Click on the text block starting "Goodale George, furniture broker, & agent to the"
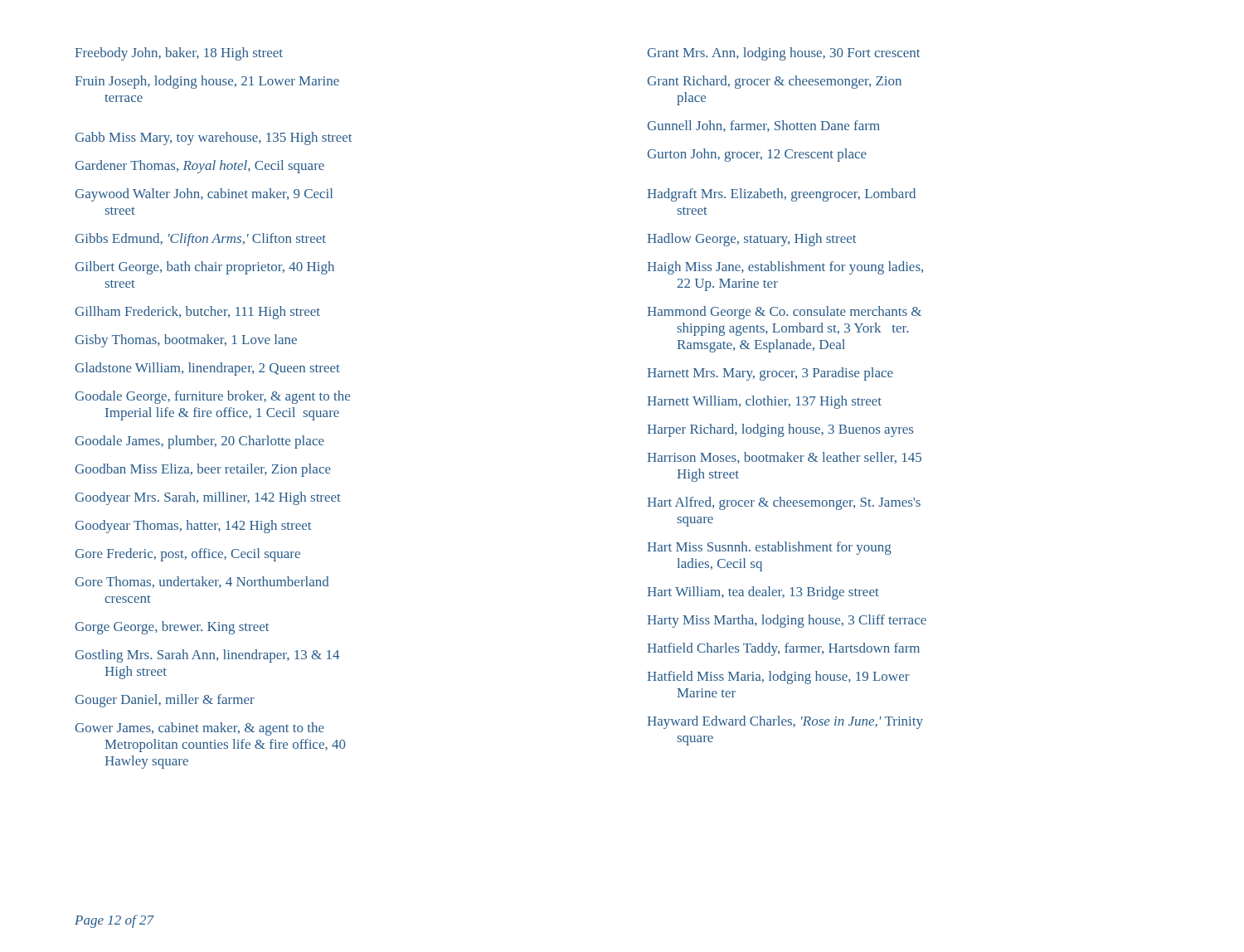1244x952 pixels. (x=336, y=405)
